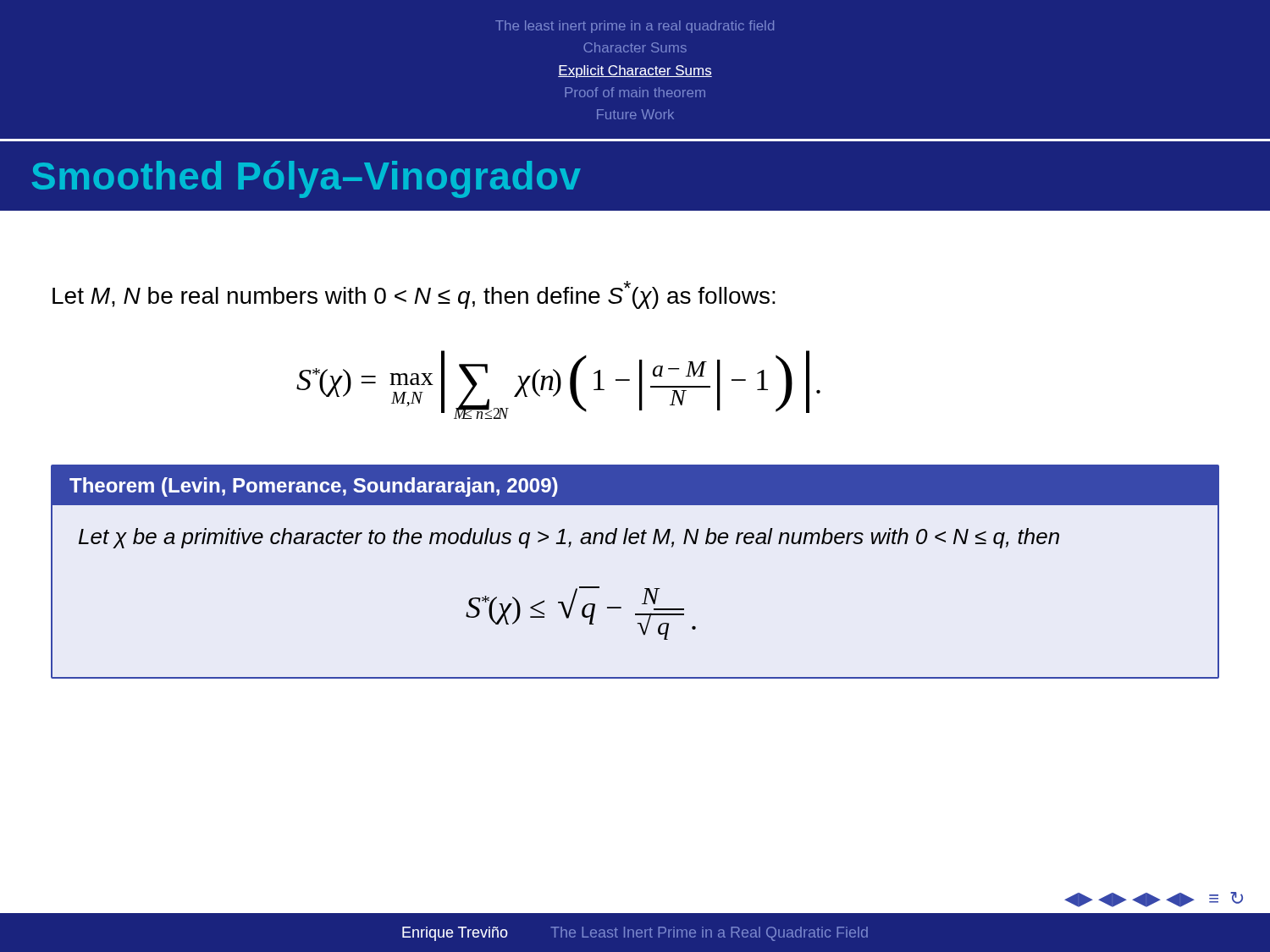Click on the text block starting "Smoothed Pólya–Vinogradov"
The height and width of the screenshot is (952, 1270).
tap(306, 179)
